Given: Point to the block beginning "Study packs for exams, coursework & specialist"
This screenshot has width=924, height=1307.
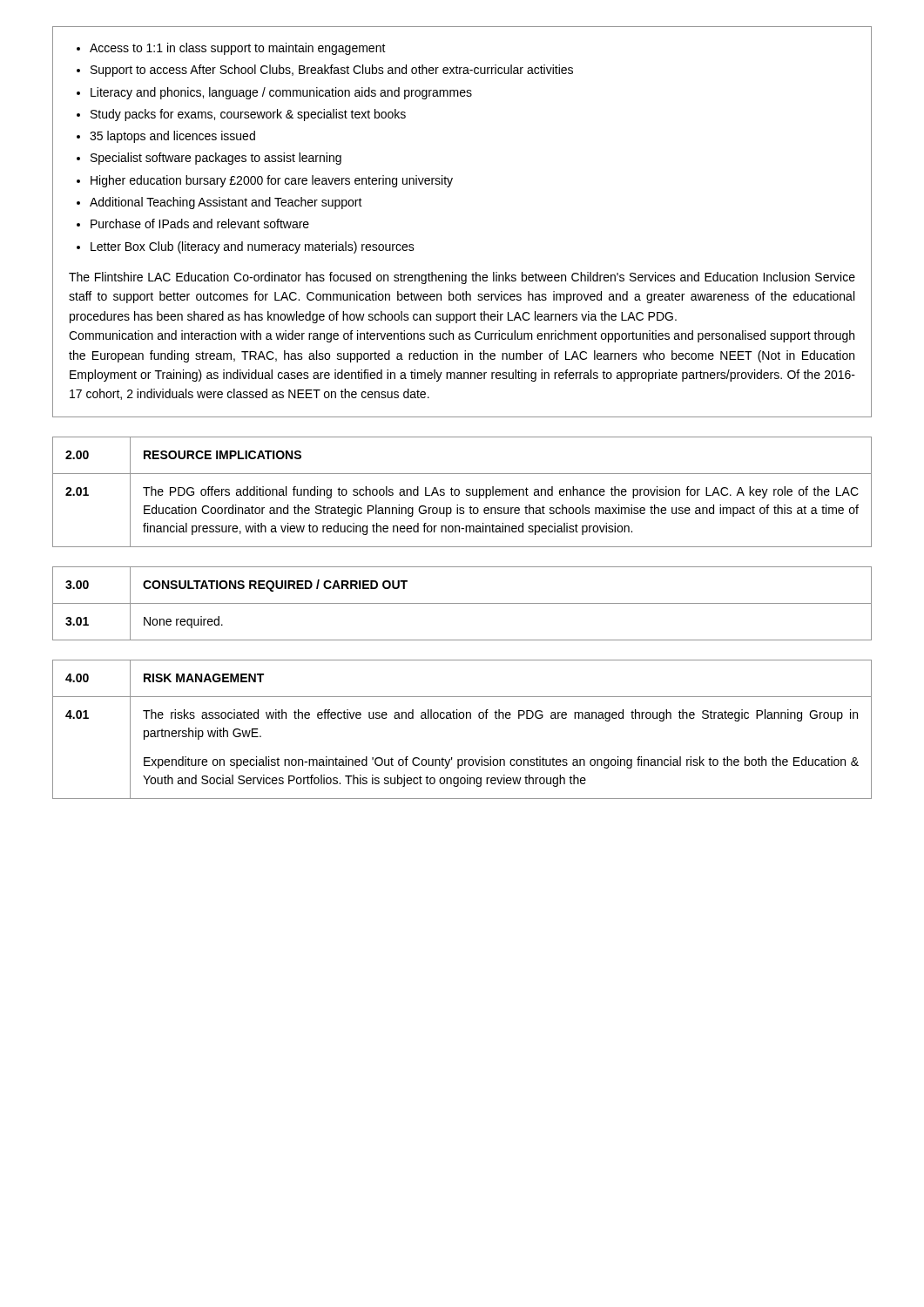Looking at the screenshot, I should tap(248, 115).
